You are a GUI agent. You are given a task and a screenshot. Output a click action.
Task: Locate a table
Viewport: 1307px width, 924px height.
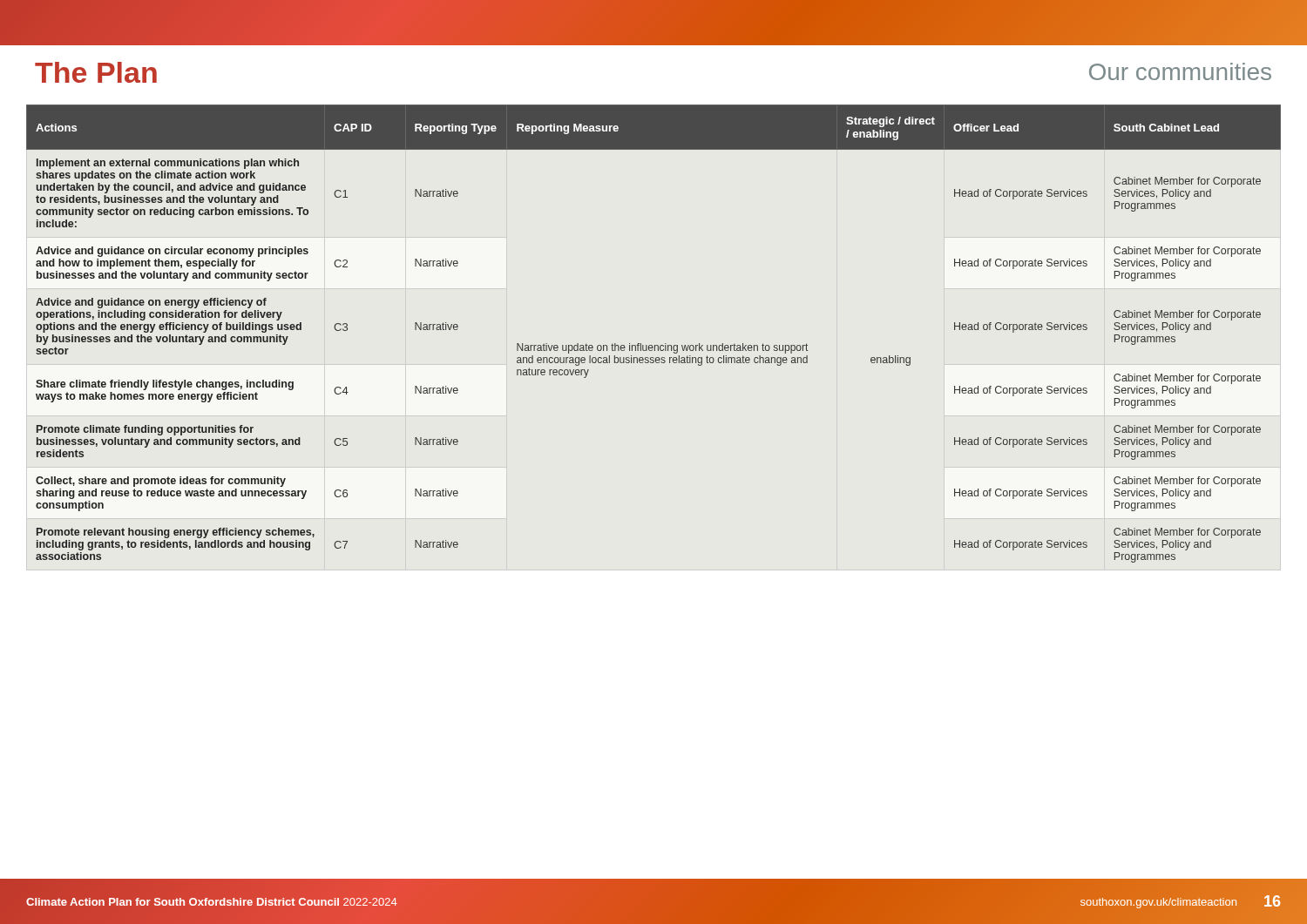654,337
